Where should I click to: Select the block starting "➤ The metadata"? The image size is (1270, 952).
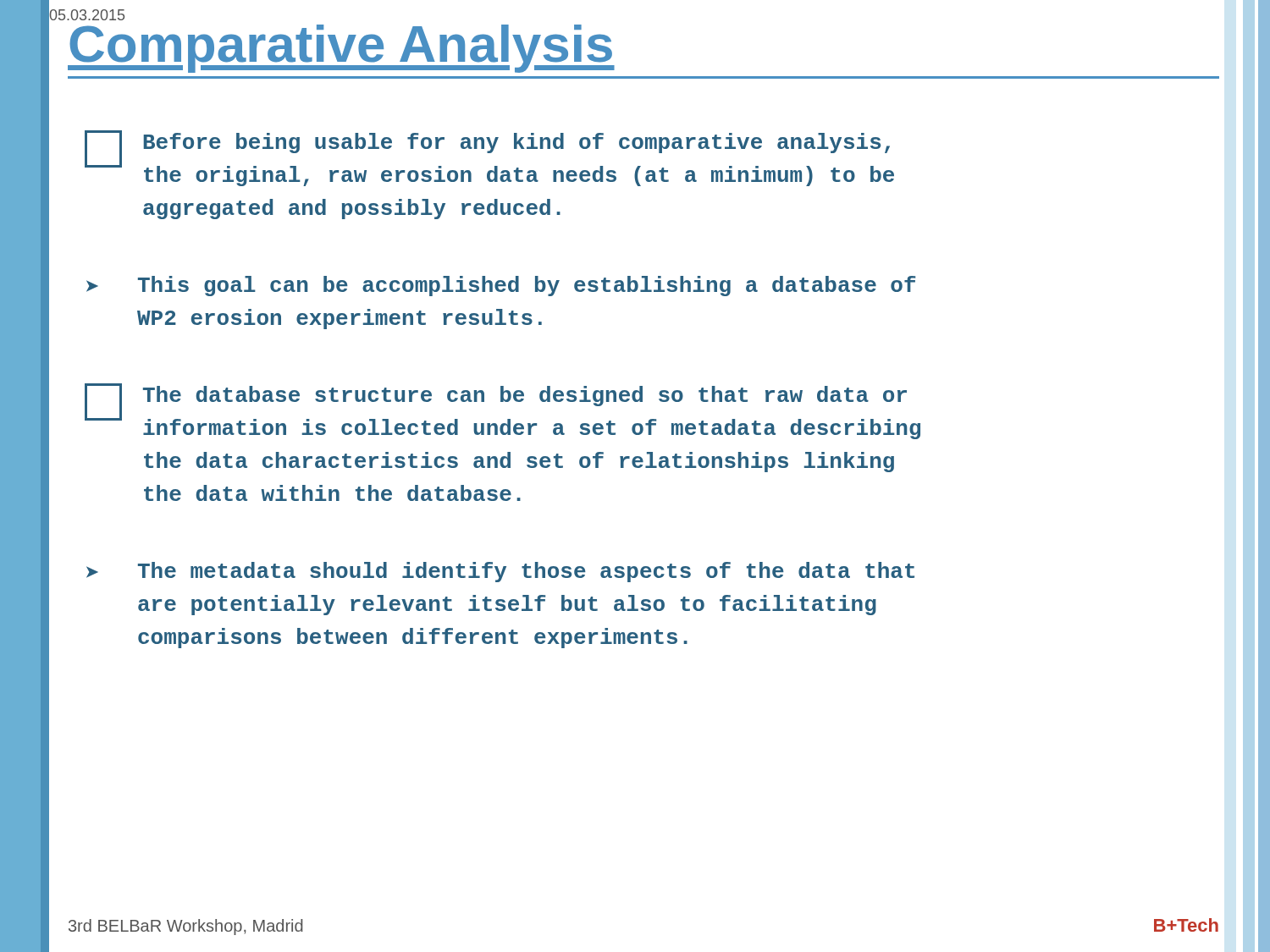(648, 605)
